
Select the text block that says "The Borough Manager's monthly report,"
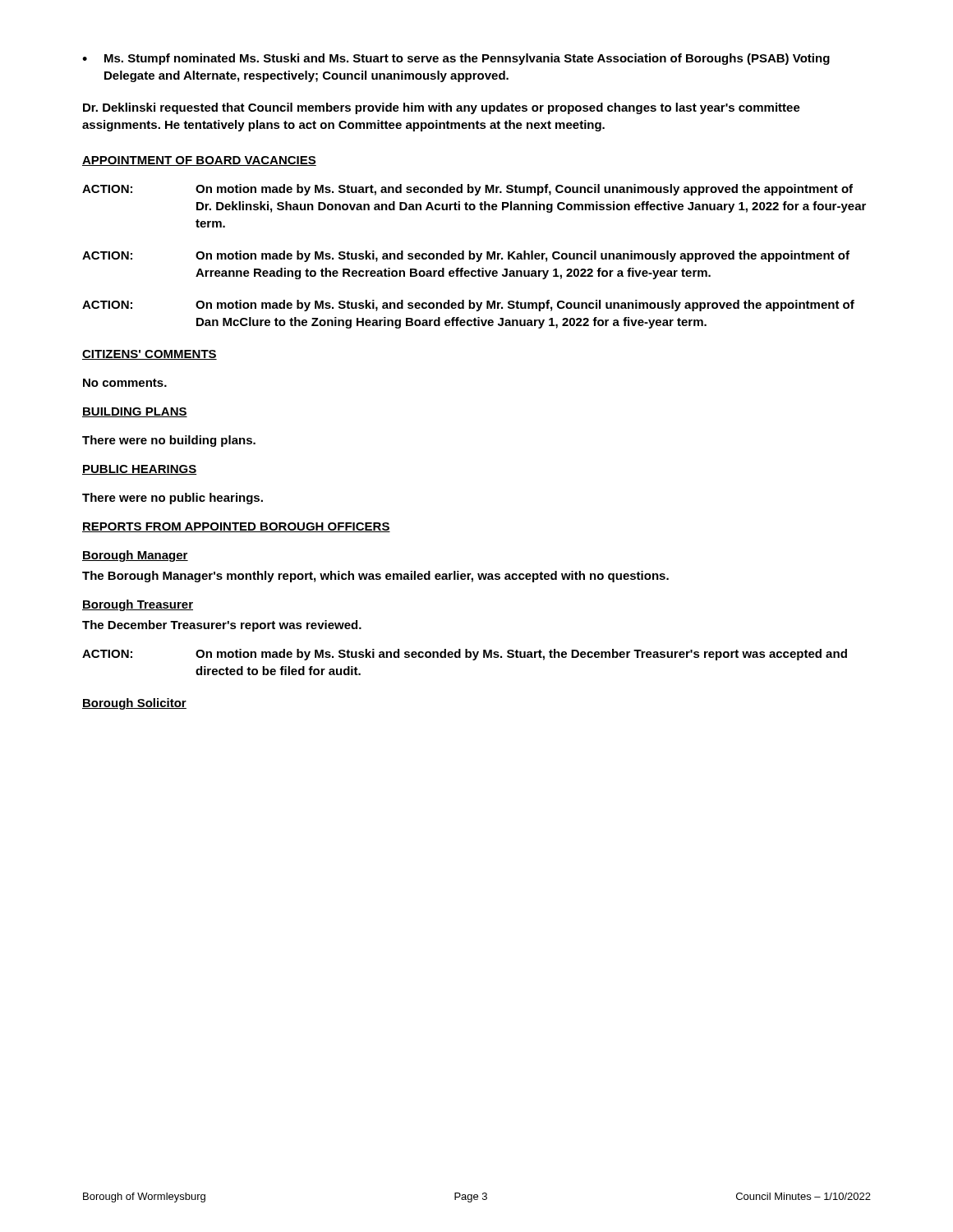(376, 575)
